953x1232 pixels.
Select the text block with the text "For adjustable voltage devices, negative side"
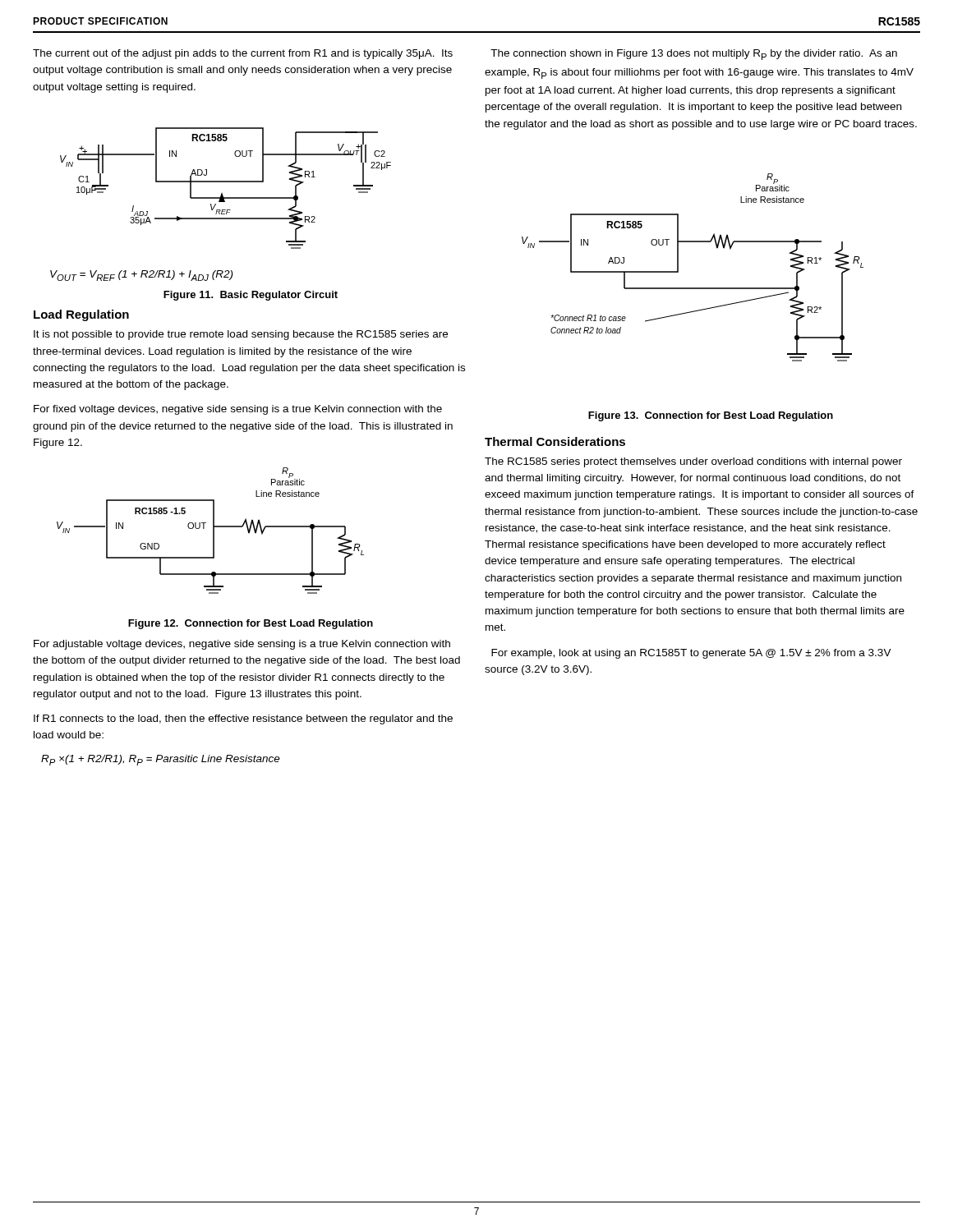point(247,669)
